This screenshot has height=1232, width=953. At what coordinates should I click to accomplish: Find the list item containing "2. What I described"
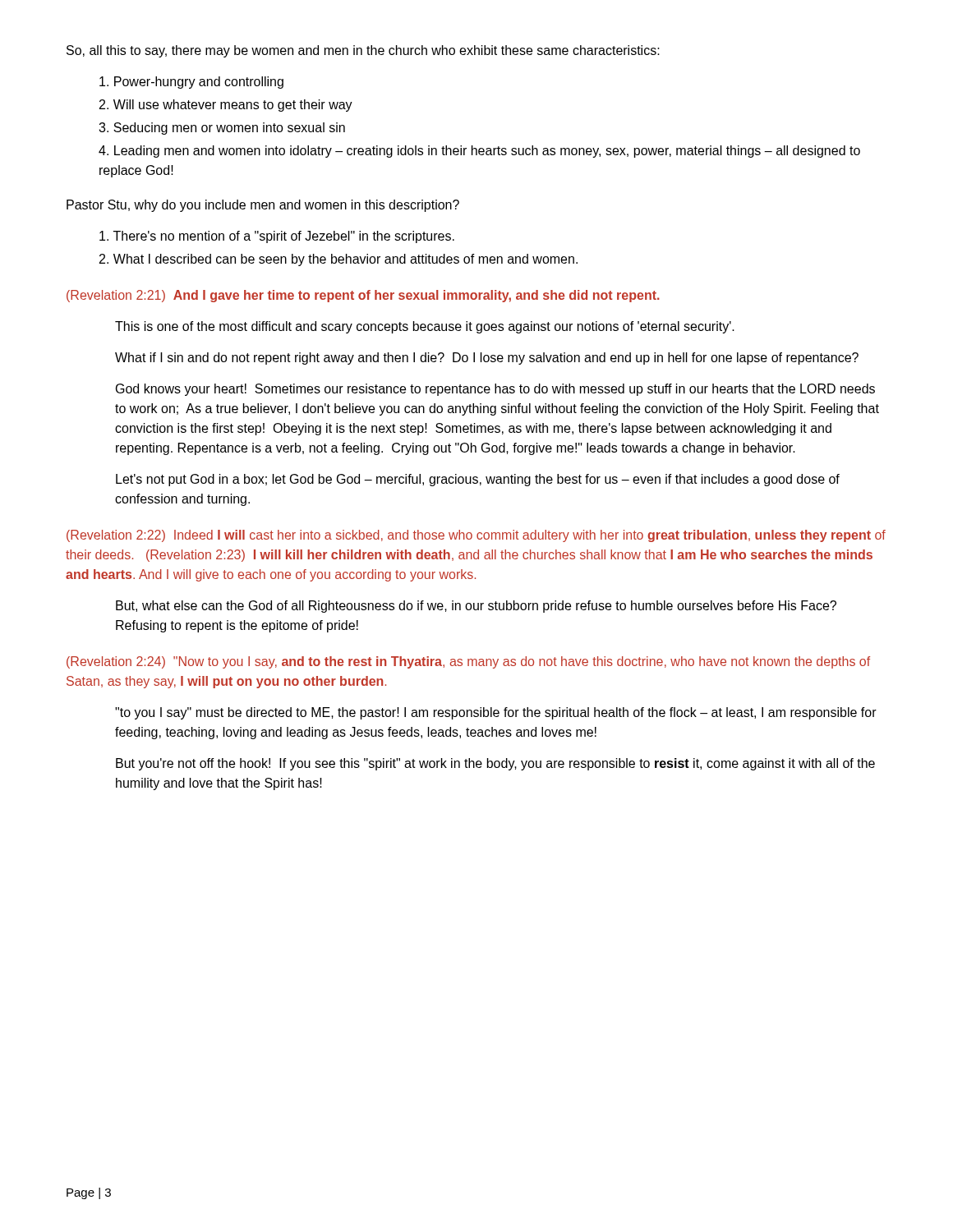point(339,259)
